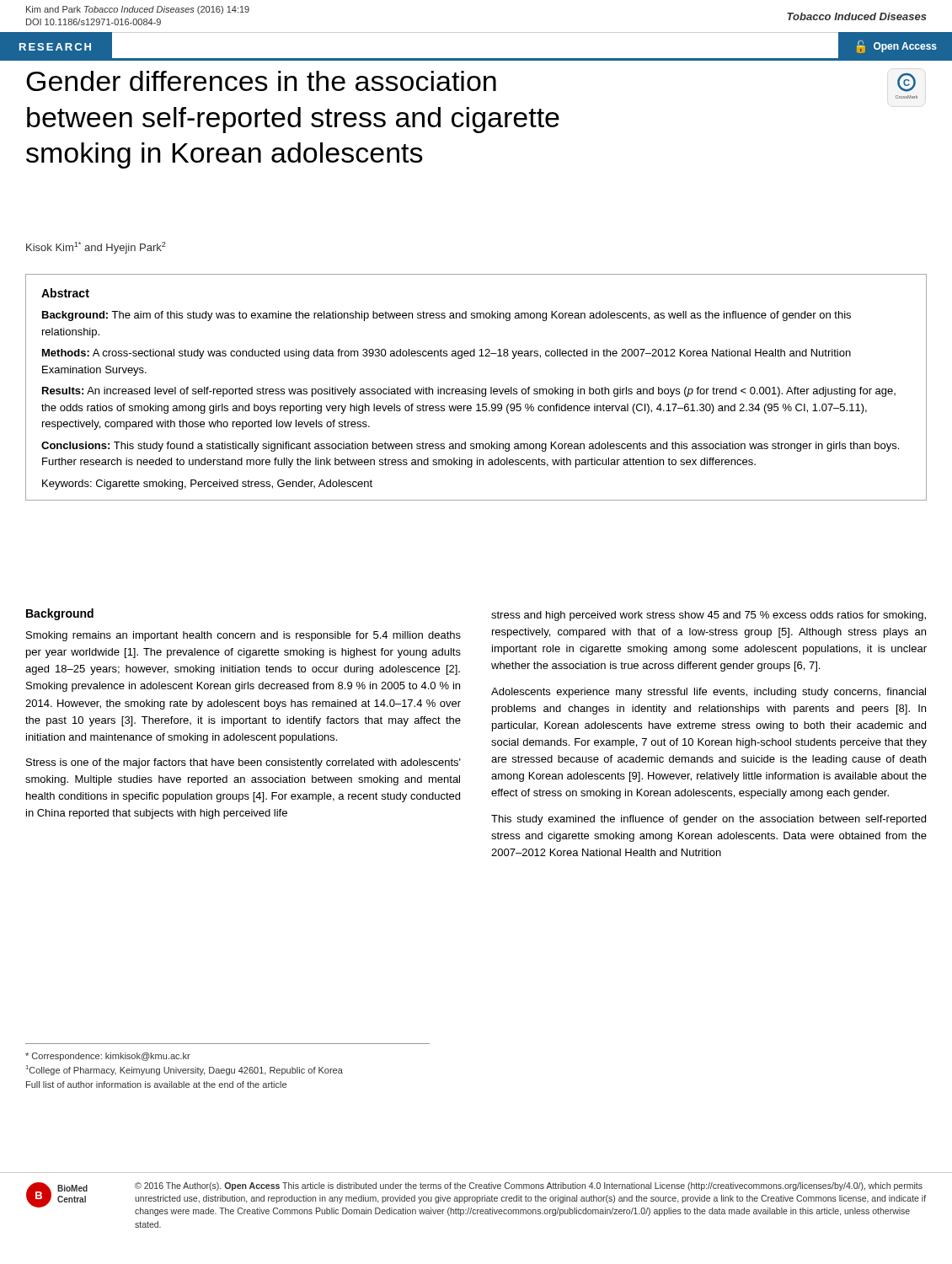This screenshot has width=952, height=1264.
Task: Click on the footnote with the text "Correspondence: kimkisok@kmu.ac.kr 1College of"
Action: coord(184,1070)
